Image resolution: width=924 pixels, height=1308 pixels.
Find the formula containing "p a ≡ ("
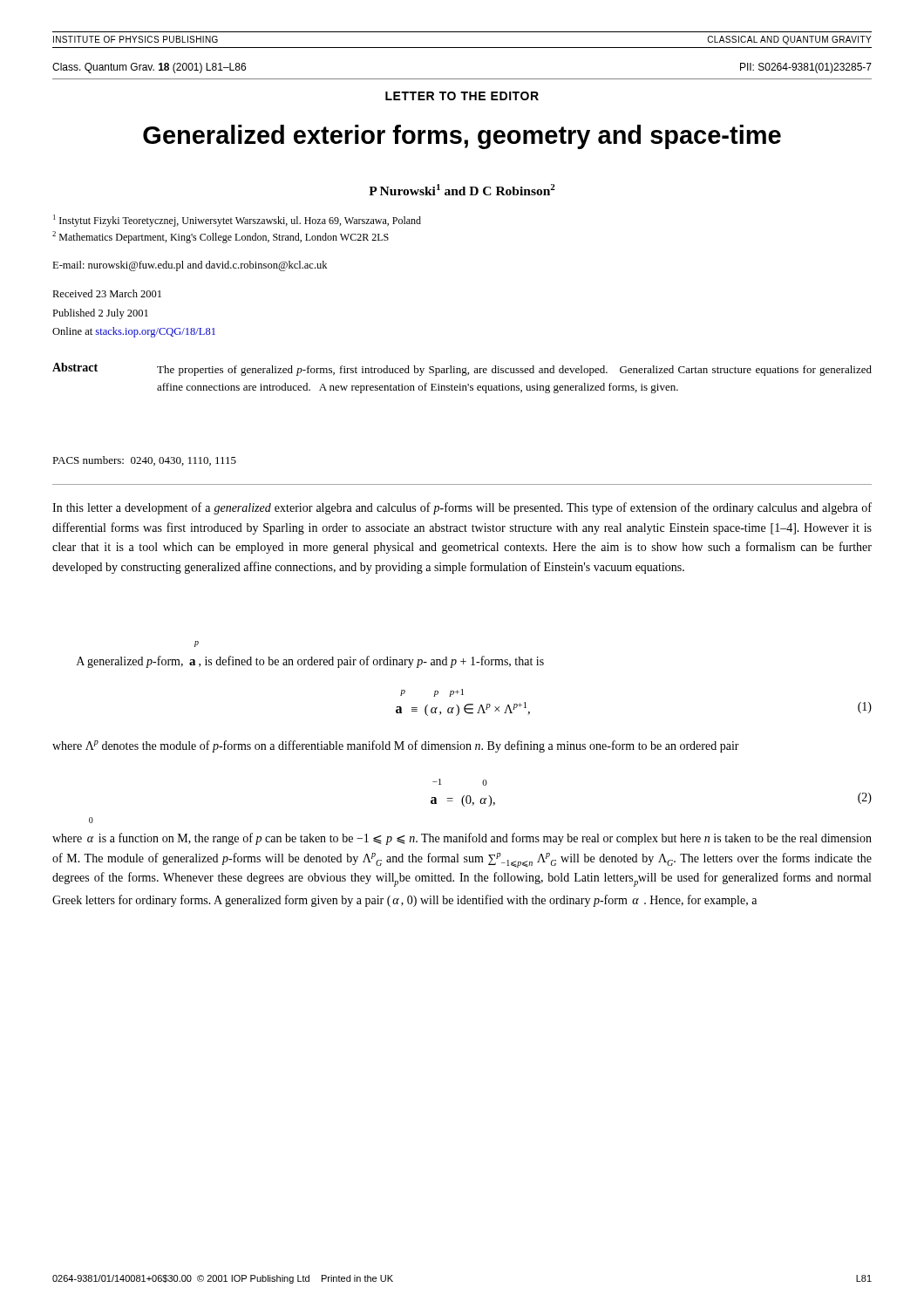pos(462,707)
